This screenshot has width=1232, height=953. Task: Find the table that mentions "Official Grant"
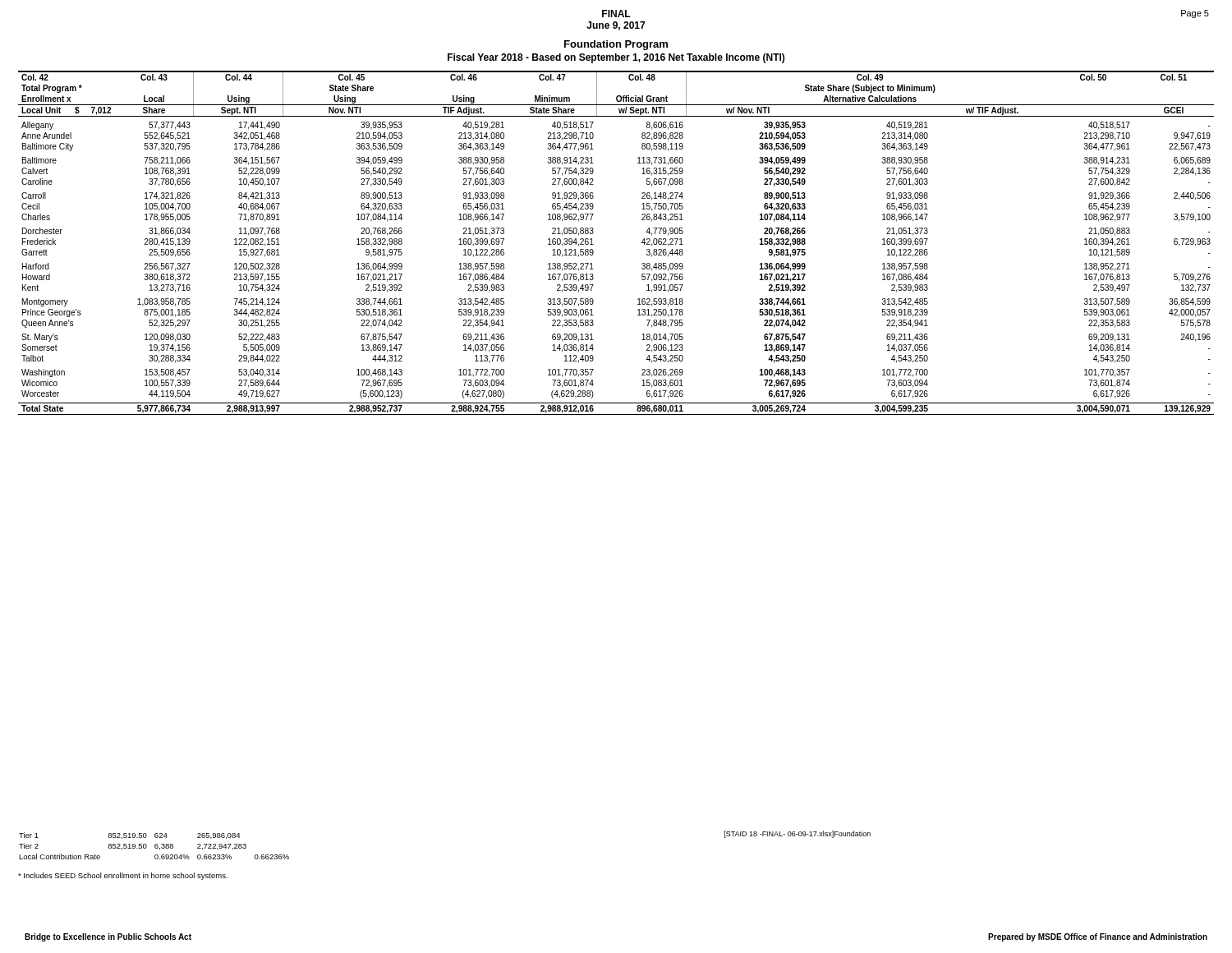616,243
